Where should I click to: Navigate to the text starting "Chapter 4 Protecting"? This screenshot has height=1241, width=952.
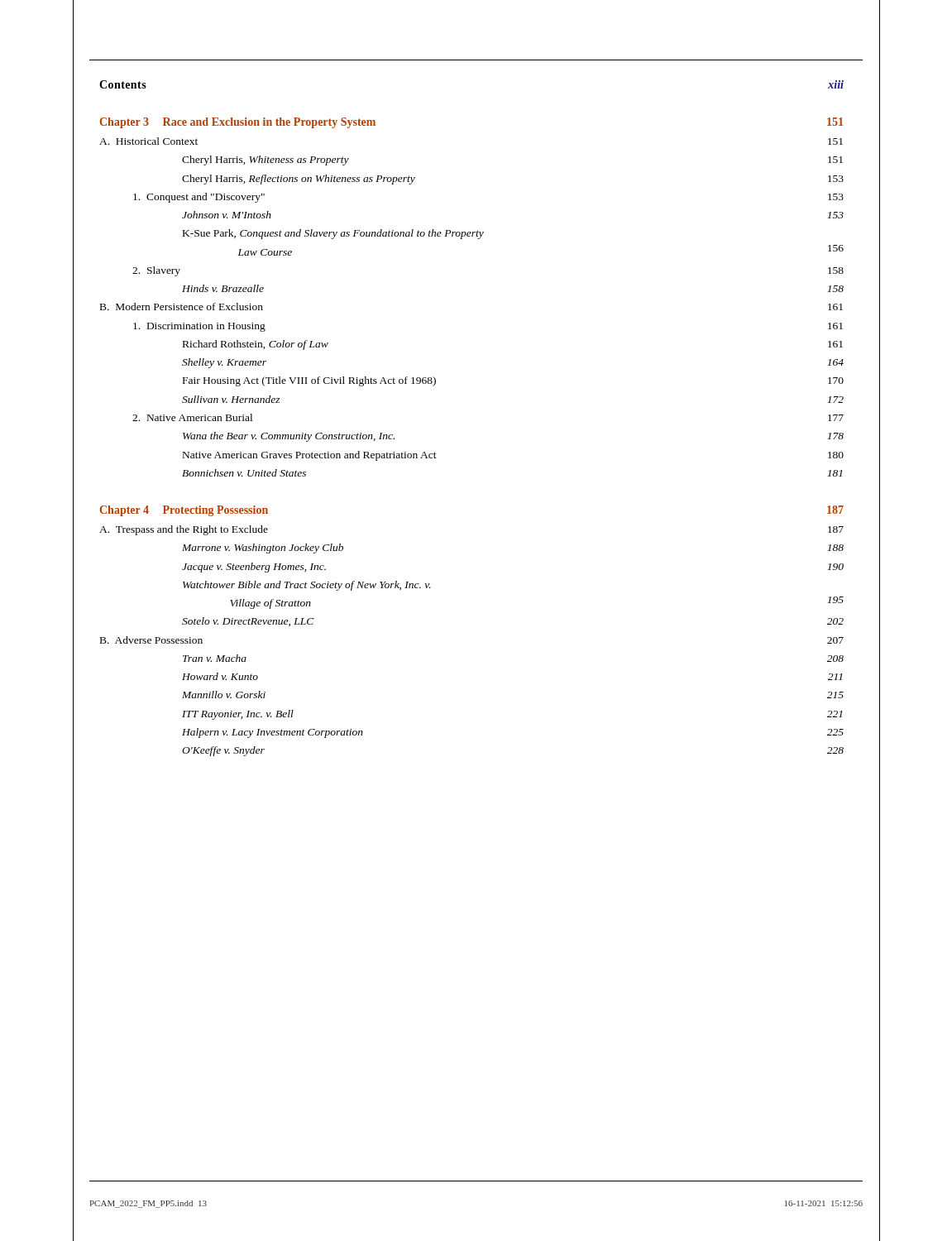[128, 511]
